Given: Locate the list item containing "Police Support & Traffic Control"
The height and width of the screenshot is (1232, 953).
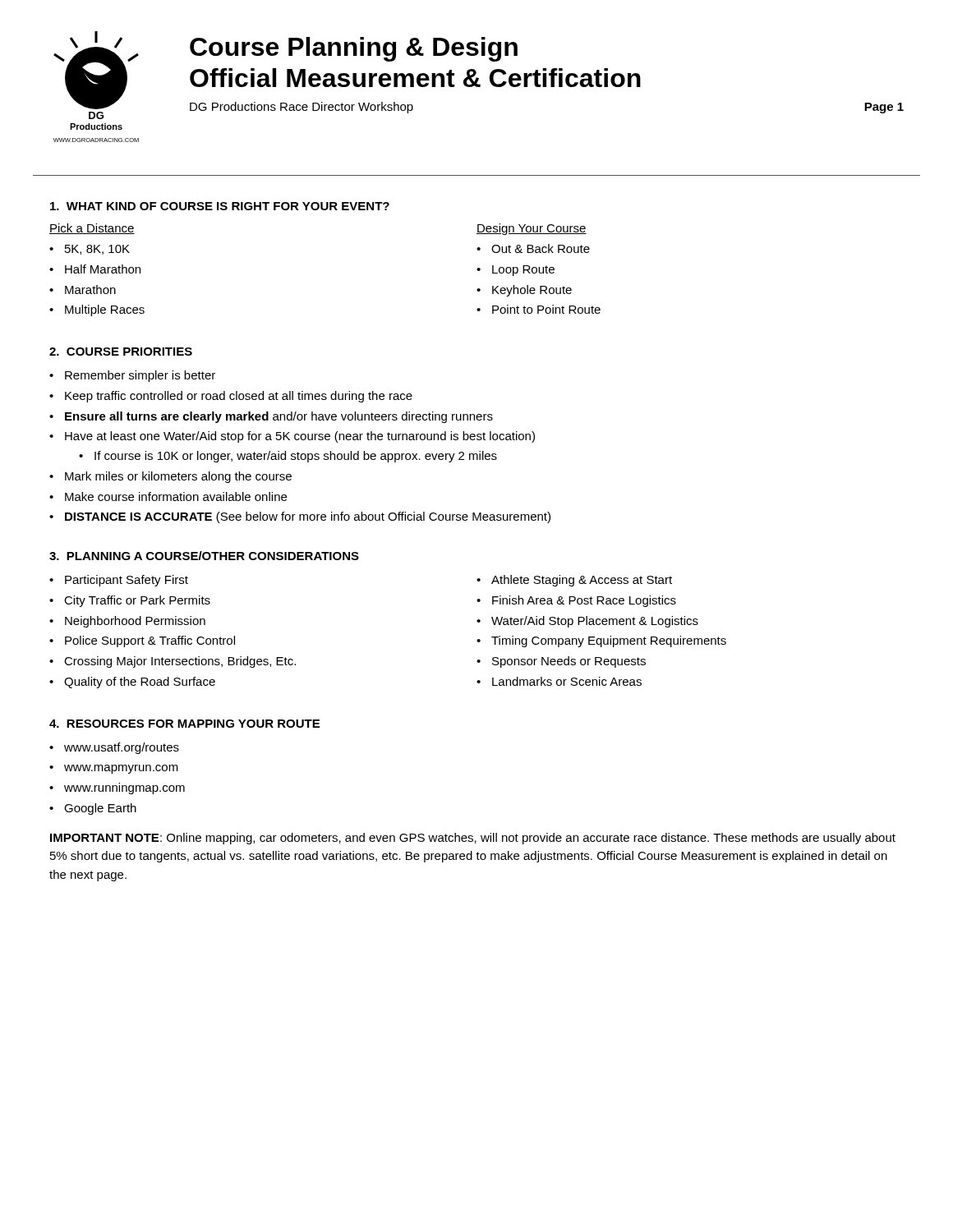Looking at the screenshot, I should [x=150, y=640].
